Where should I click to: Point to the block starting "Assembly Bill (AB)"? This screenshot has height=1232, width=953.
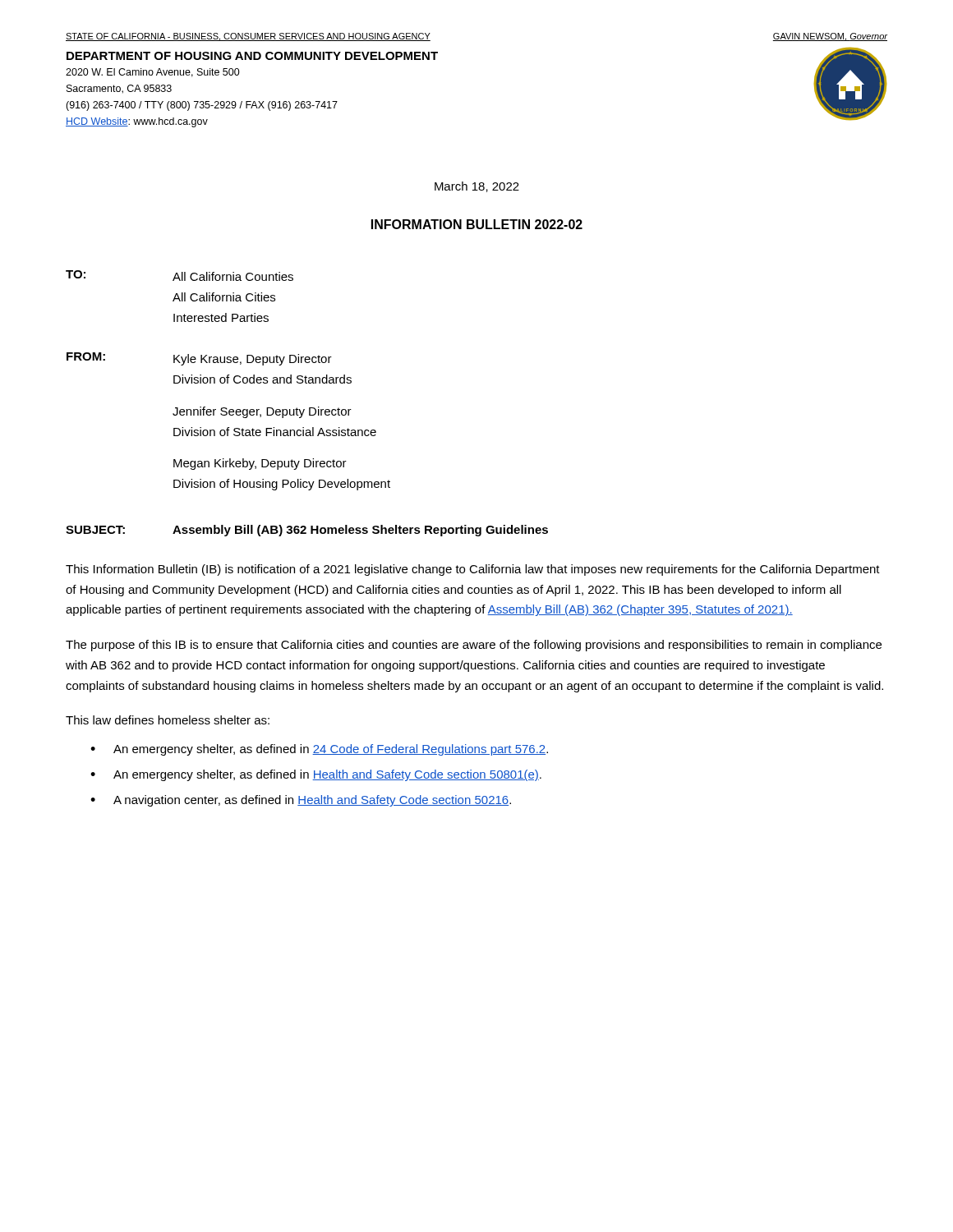pyautogui.click(x=361, y=529)
